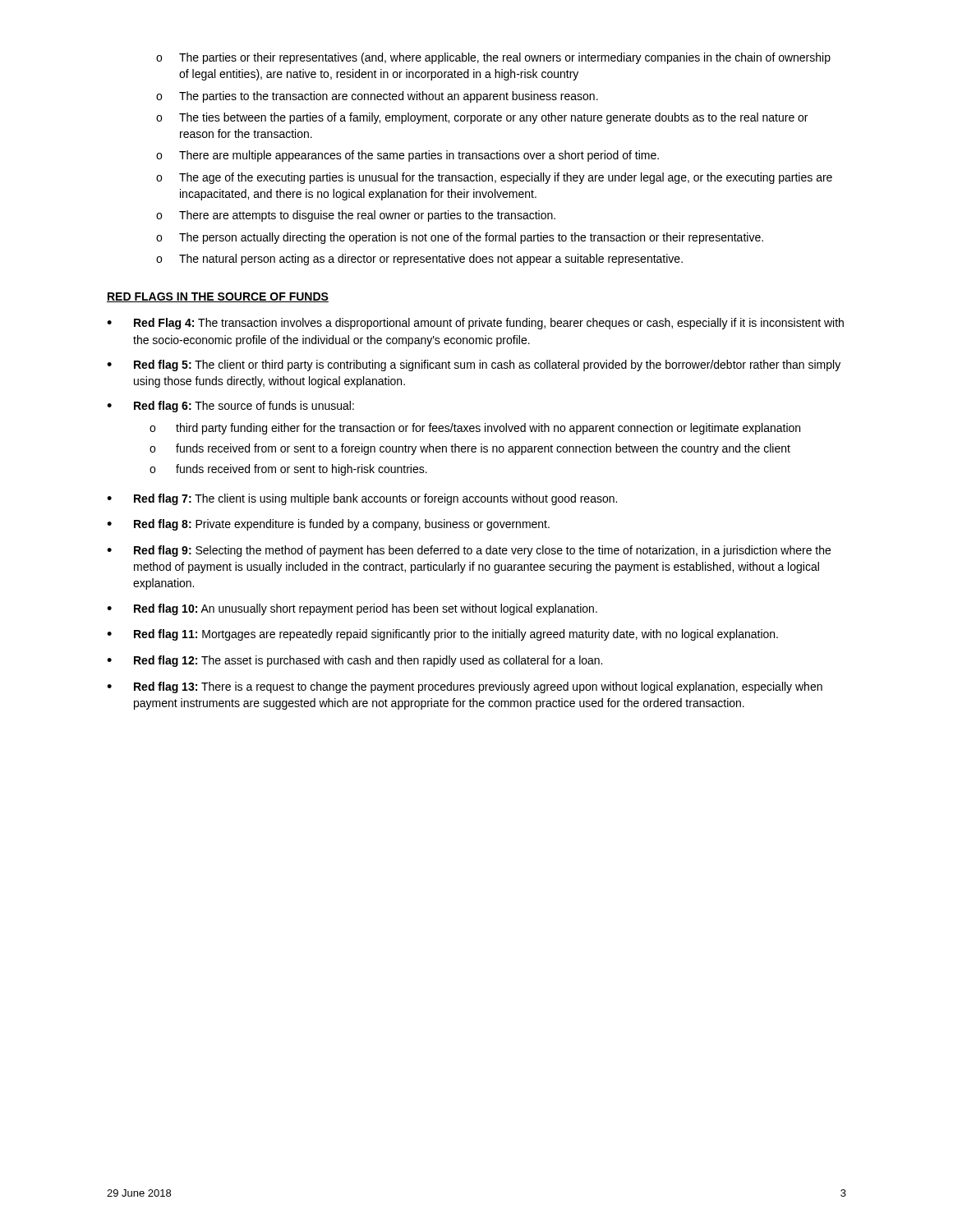Select the list item that reads "o The parties to the transaction"
This screenshot has width=953, height=1232.
pos(476,96)
